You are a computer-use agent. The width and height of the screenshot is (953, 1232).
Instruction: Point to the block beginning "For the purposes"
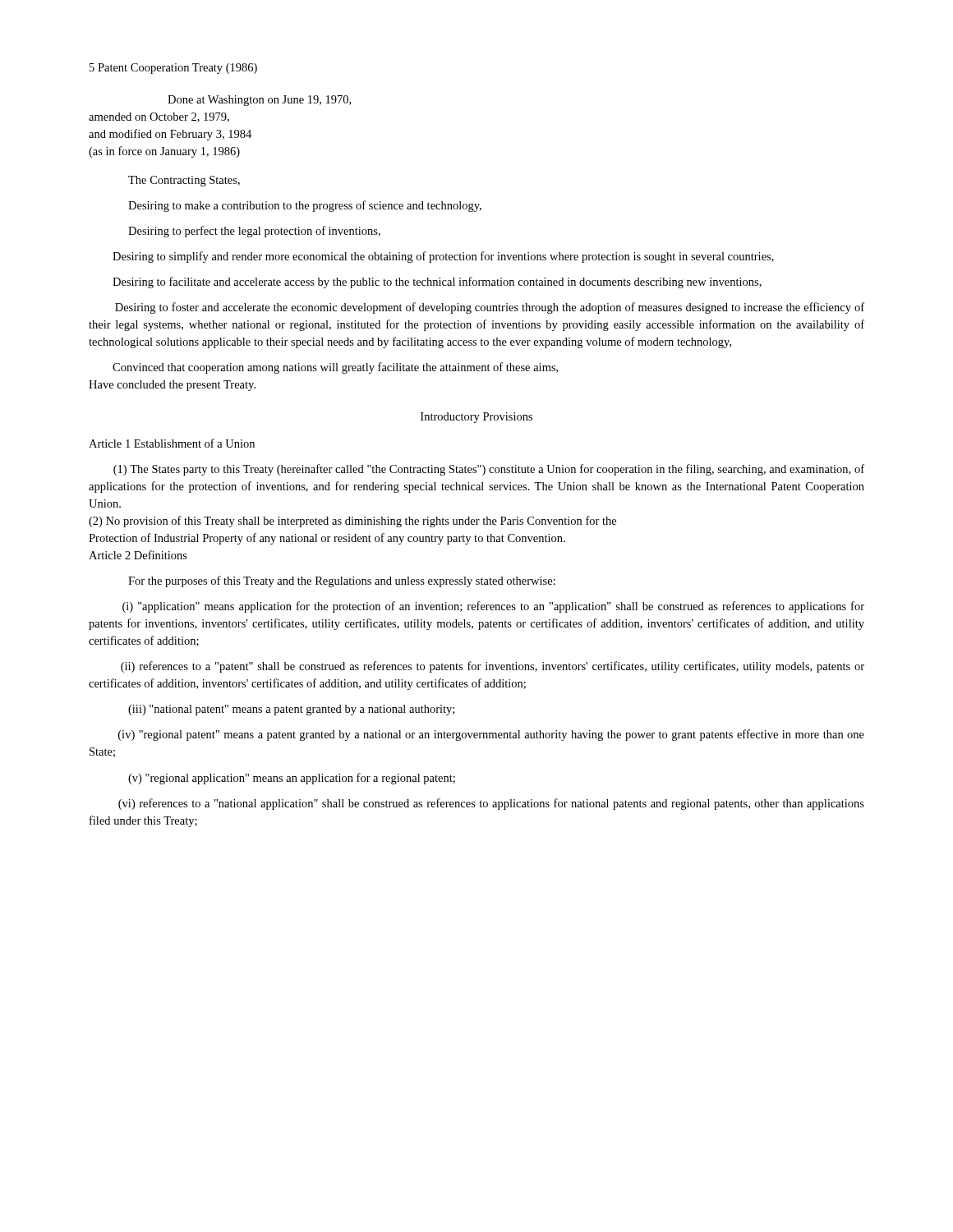342,581
